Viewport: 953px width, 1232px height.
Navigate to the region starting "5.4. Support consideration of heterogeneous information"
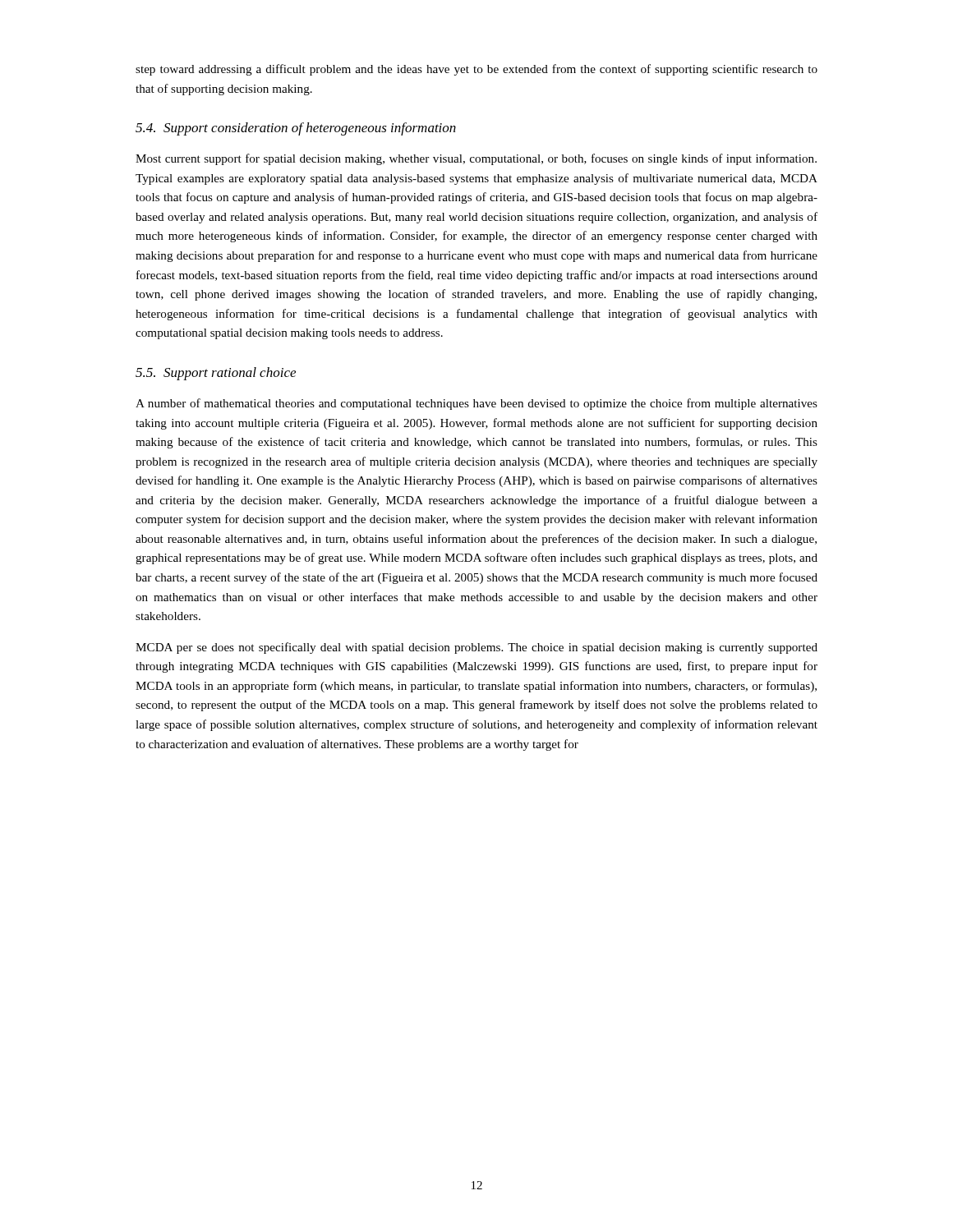point(296,128)
